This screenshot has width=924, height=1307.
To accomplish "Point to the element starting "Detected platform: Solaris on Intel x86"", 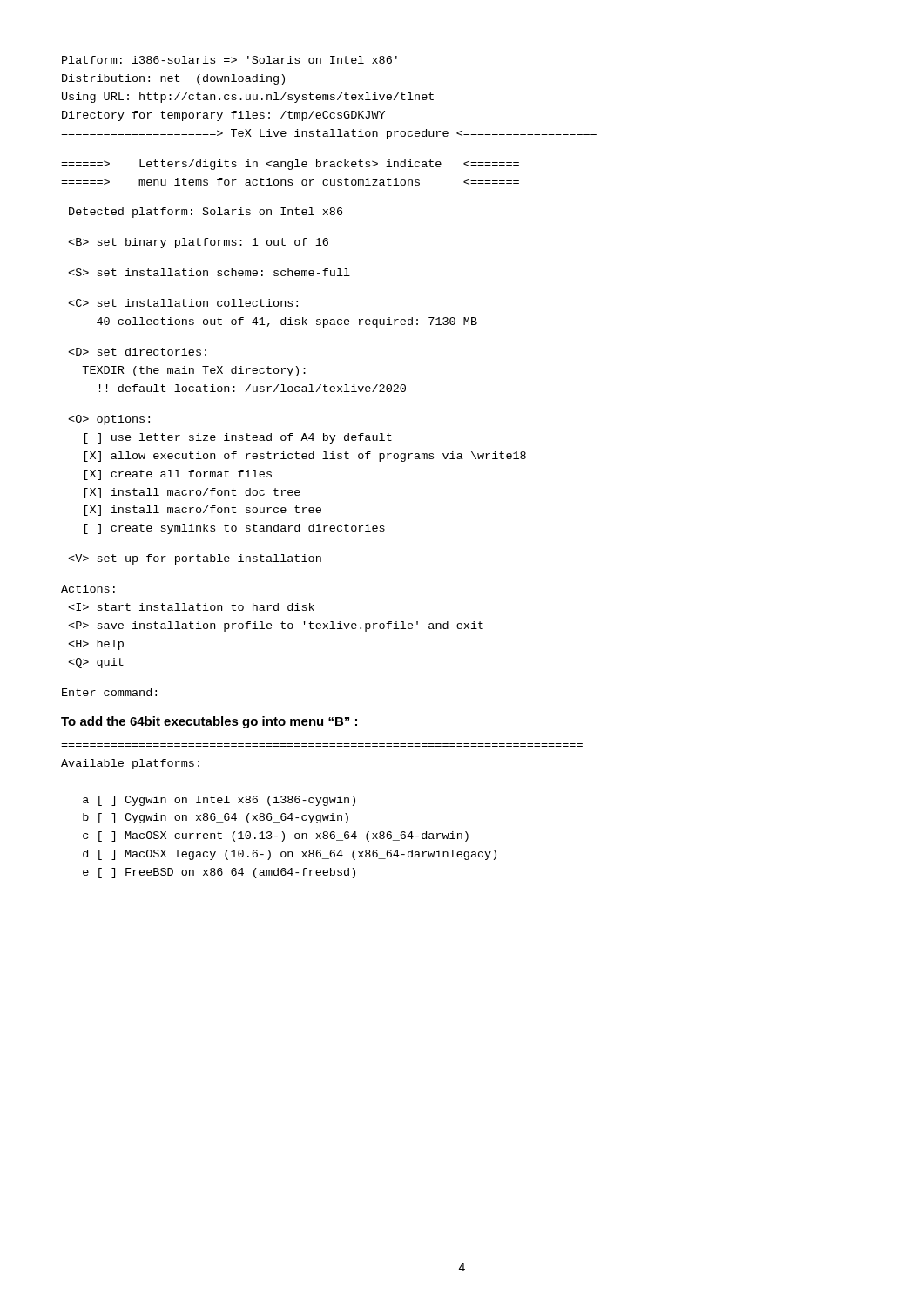I will click(202, 213).
